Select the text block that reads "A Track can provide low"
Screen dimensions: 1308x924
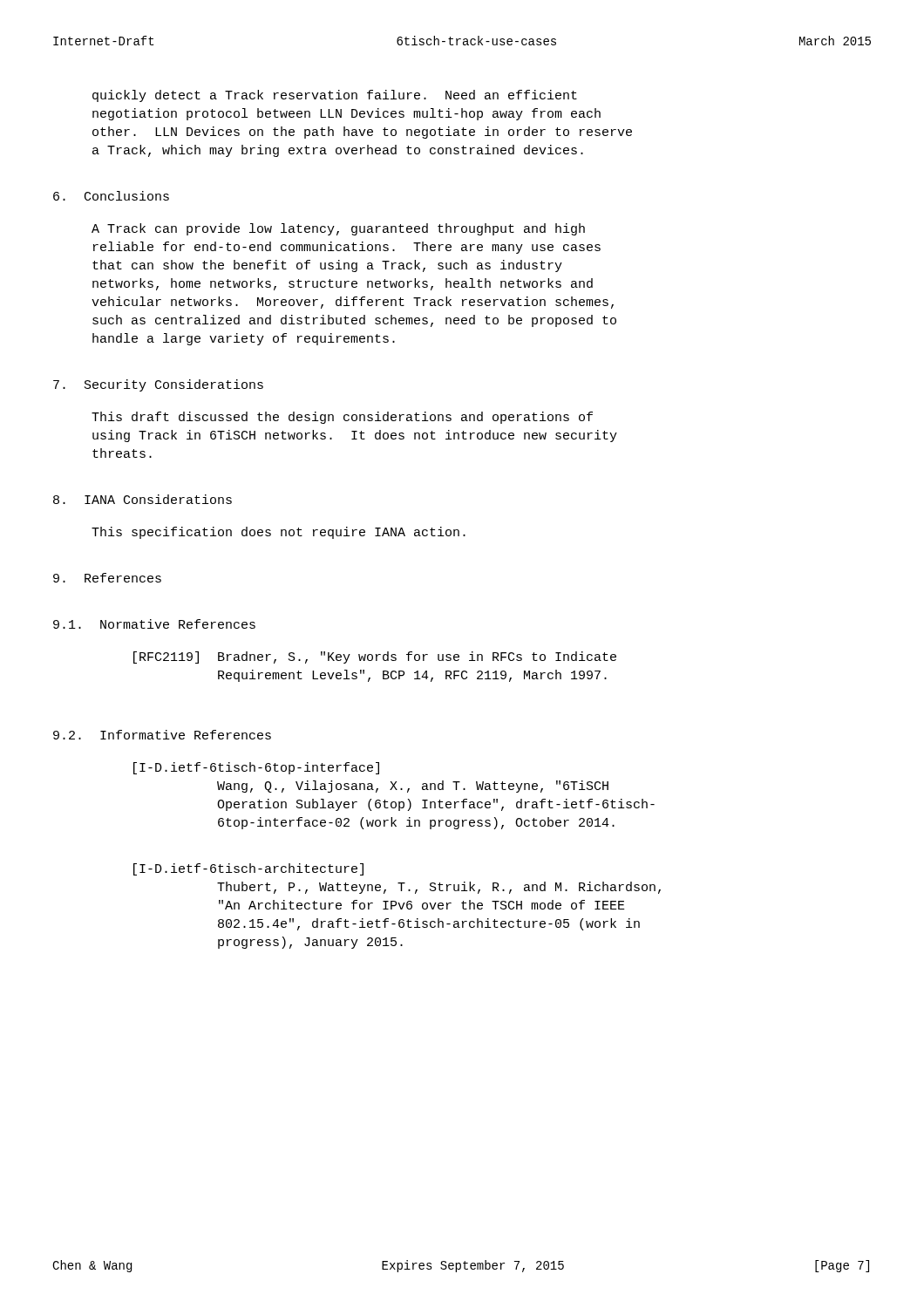click(354, 285)
